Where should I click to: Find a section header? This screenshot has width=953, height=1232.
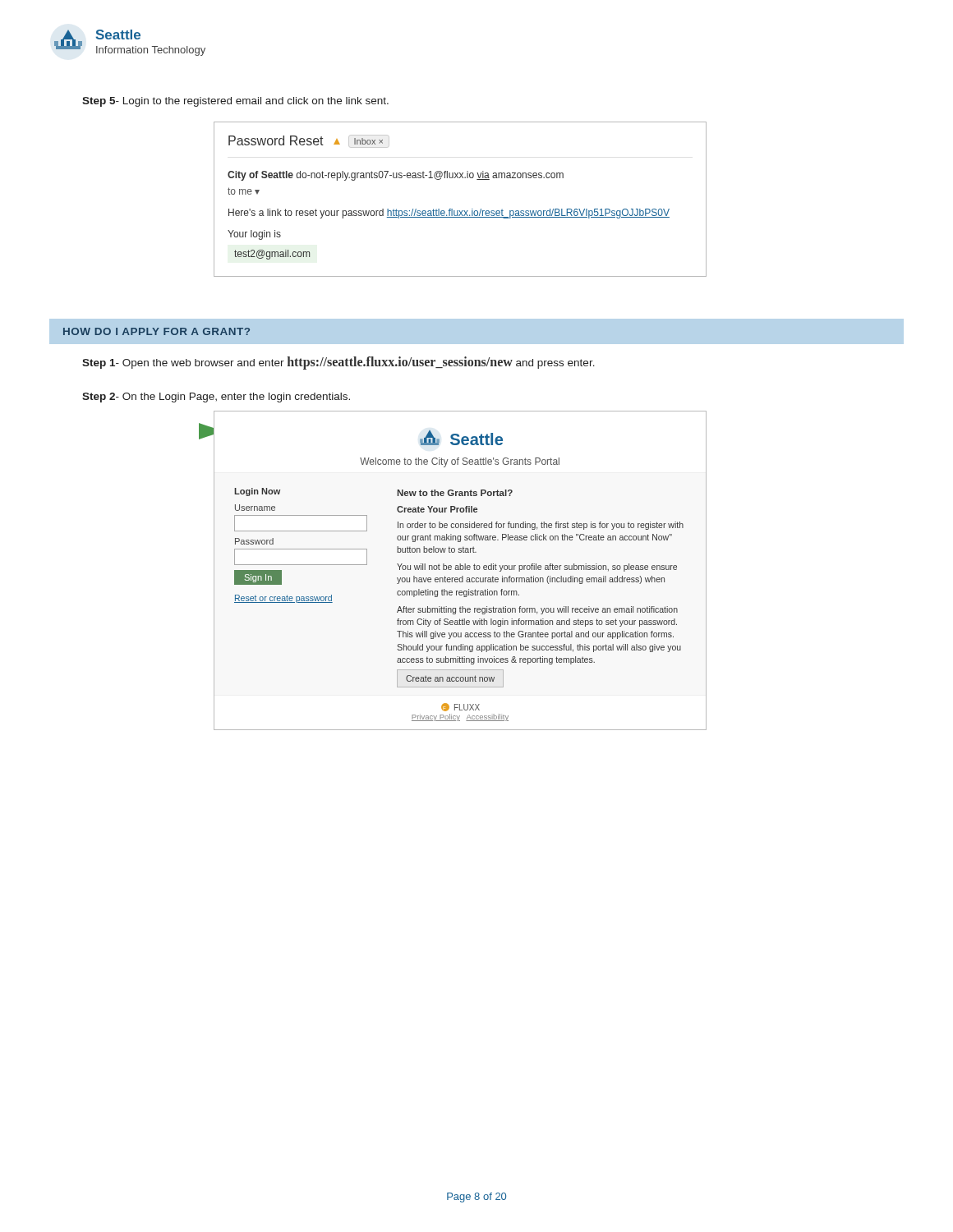pos(157,331)
